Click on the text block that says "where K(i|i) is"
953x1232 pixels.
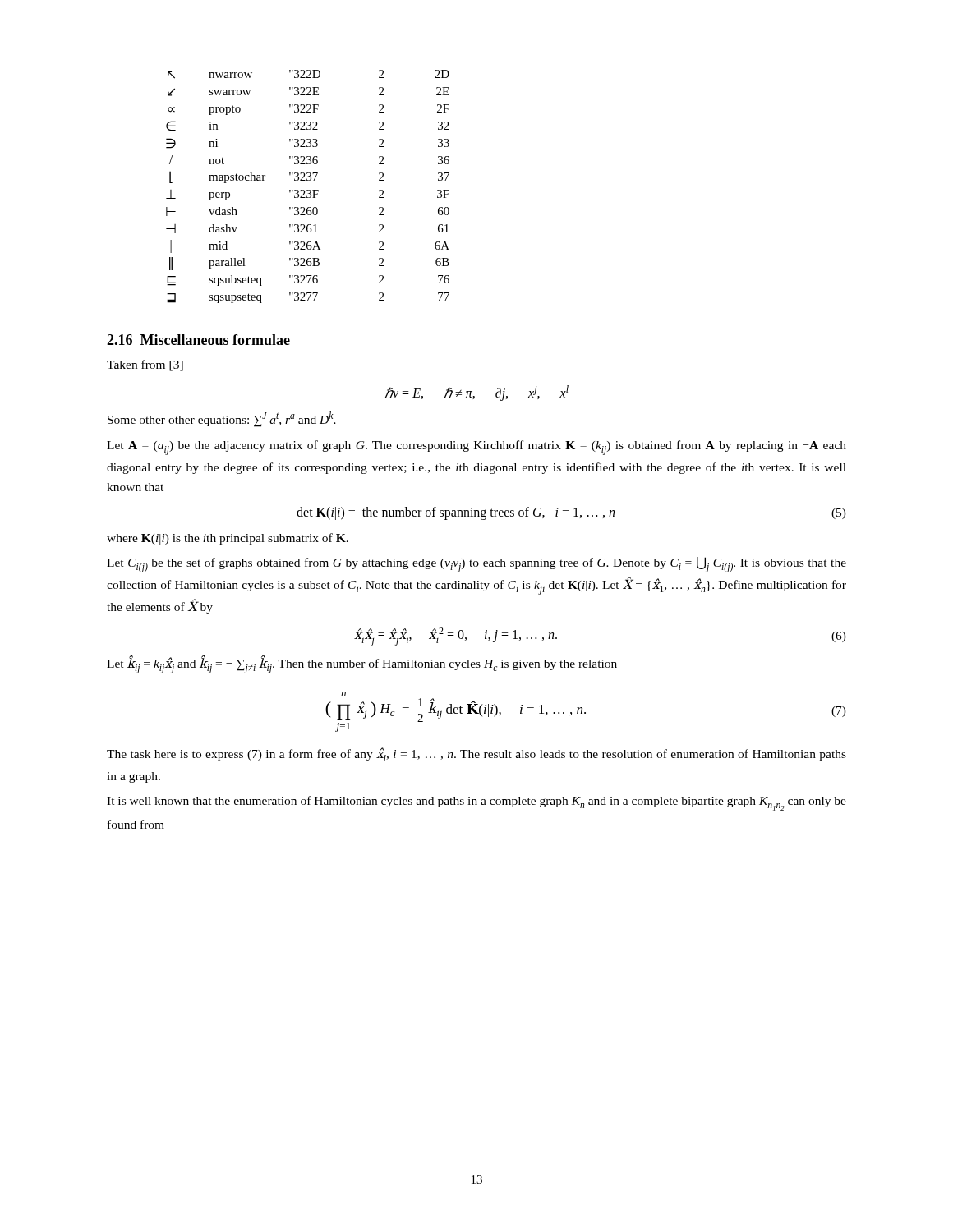coord(228,537)
